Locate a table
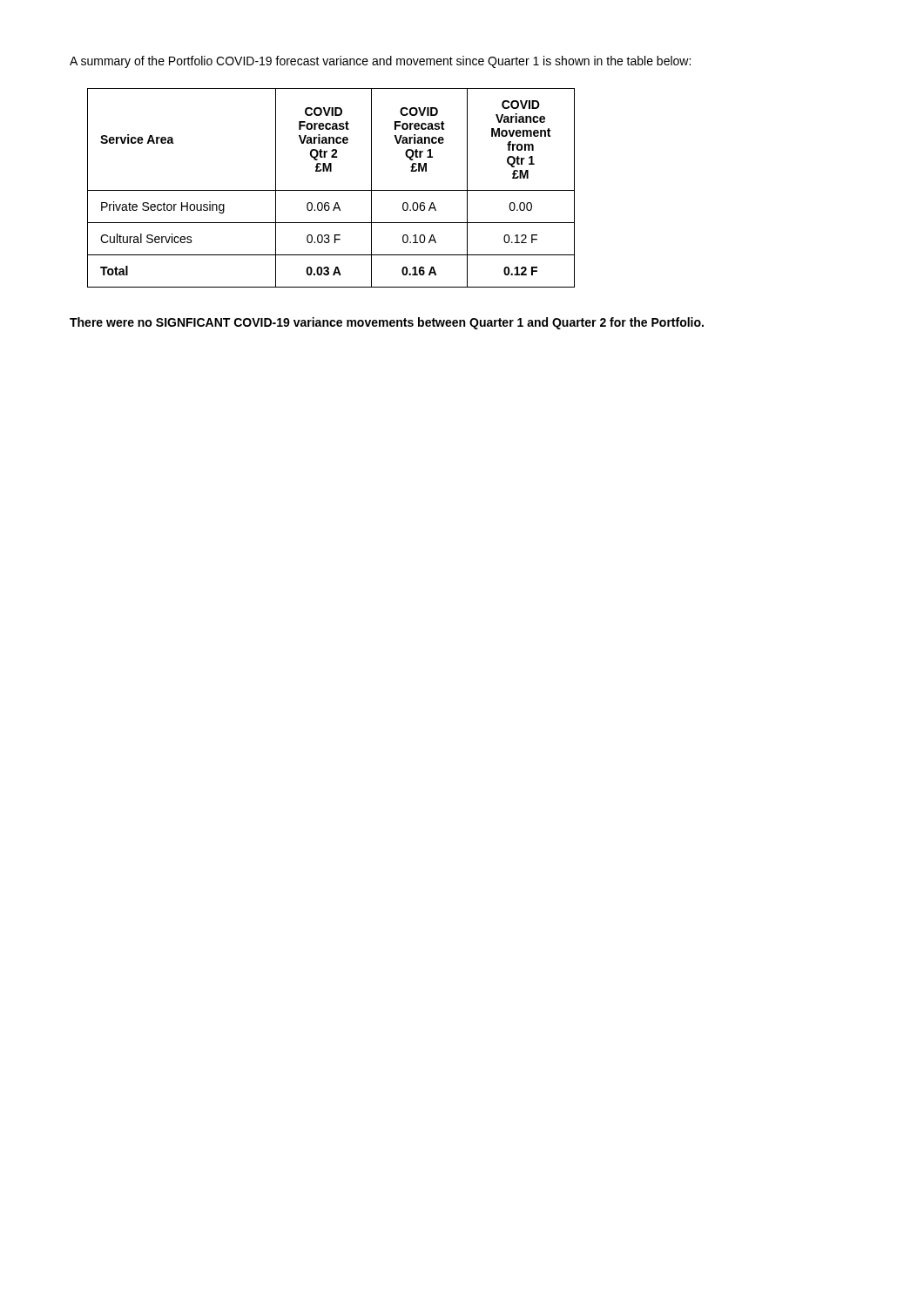The image size is (924, 1307). pos(471,188)
